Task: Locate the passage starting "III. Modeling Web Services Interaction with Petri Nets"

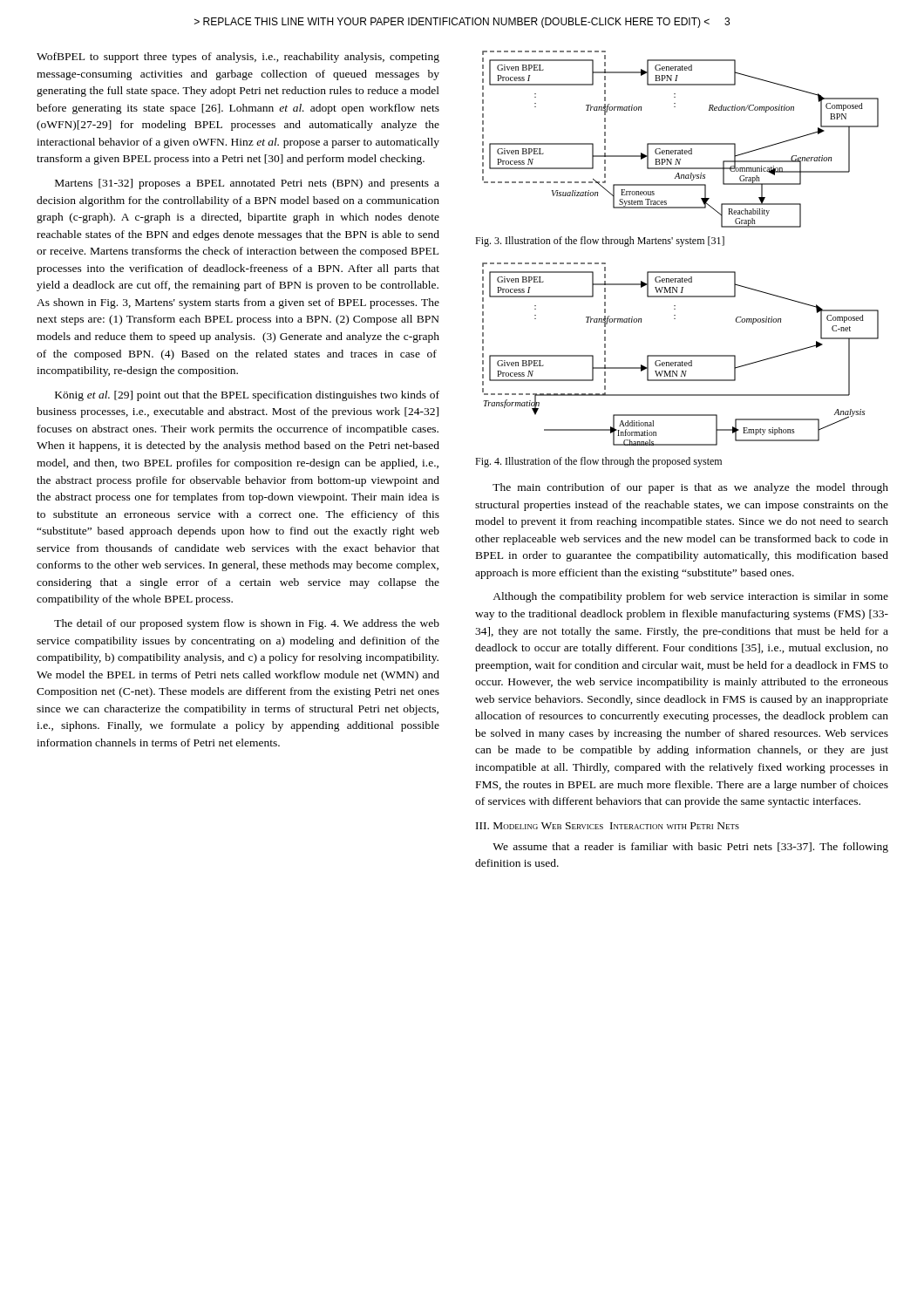Action: click(607, 825)
